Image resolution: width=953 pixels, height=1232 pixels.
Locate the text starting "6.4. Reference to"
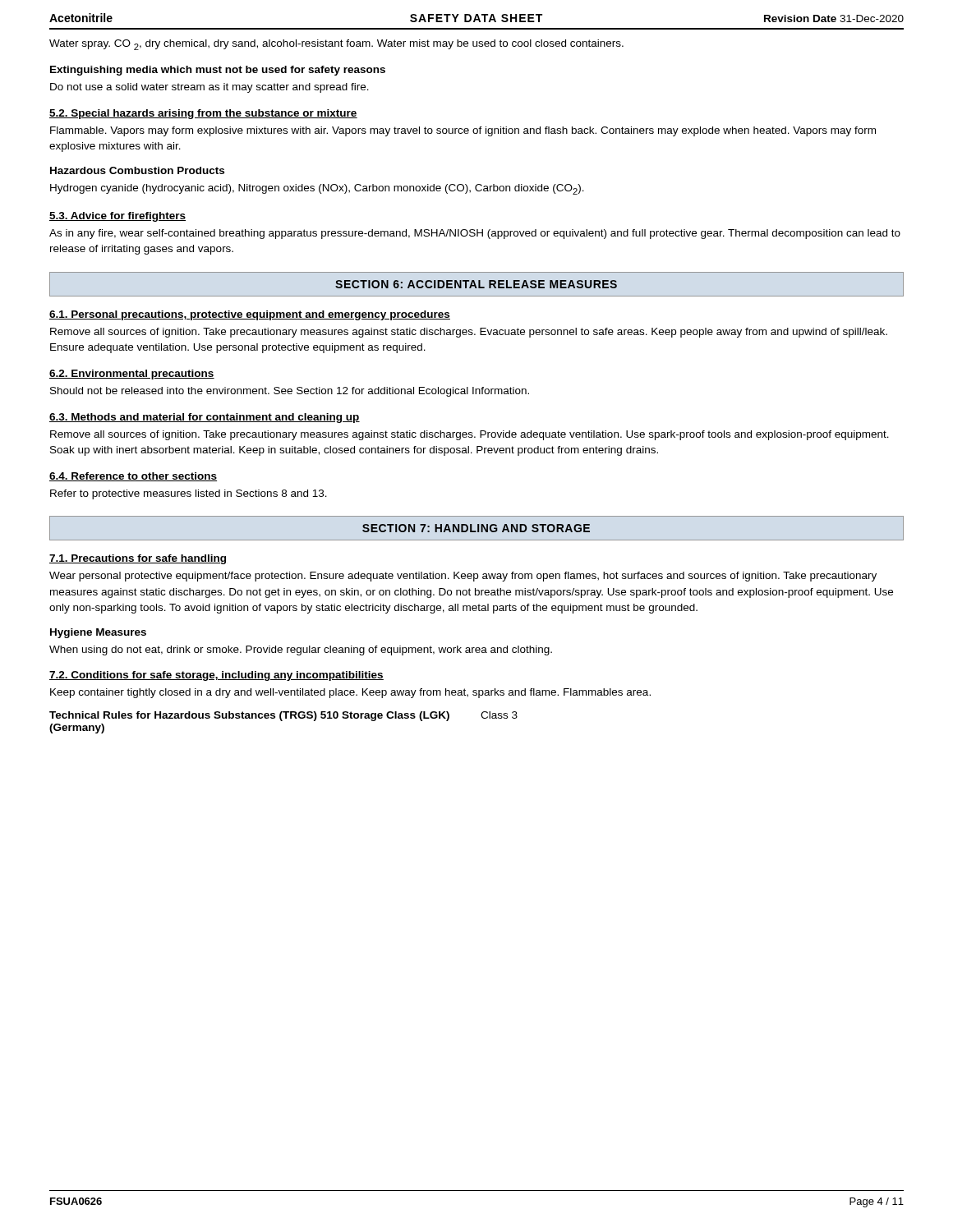coord(133,476)
